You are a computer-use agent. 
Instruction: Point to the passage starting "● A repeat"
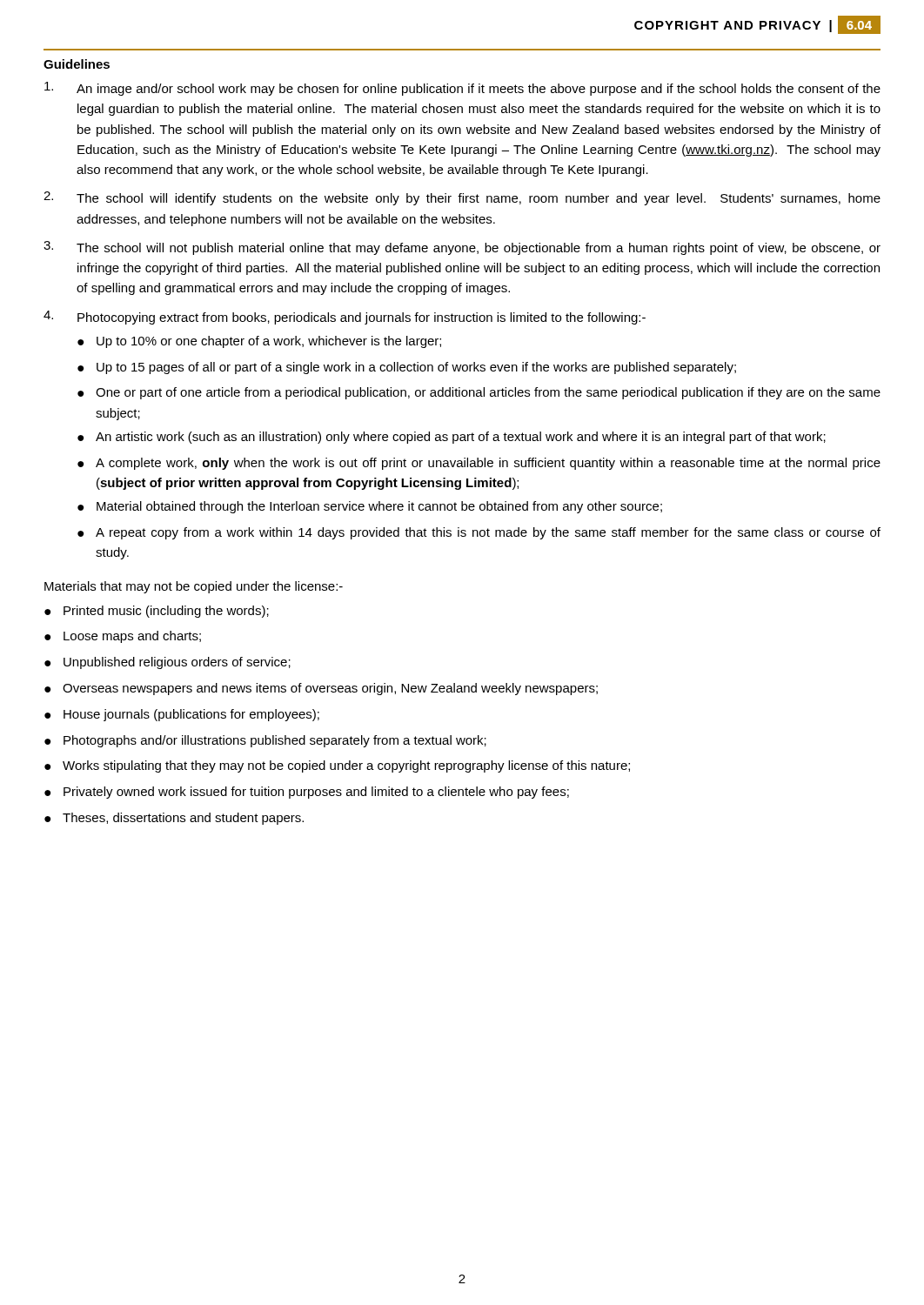[x=479, y=542]
